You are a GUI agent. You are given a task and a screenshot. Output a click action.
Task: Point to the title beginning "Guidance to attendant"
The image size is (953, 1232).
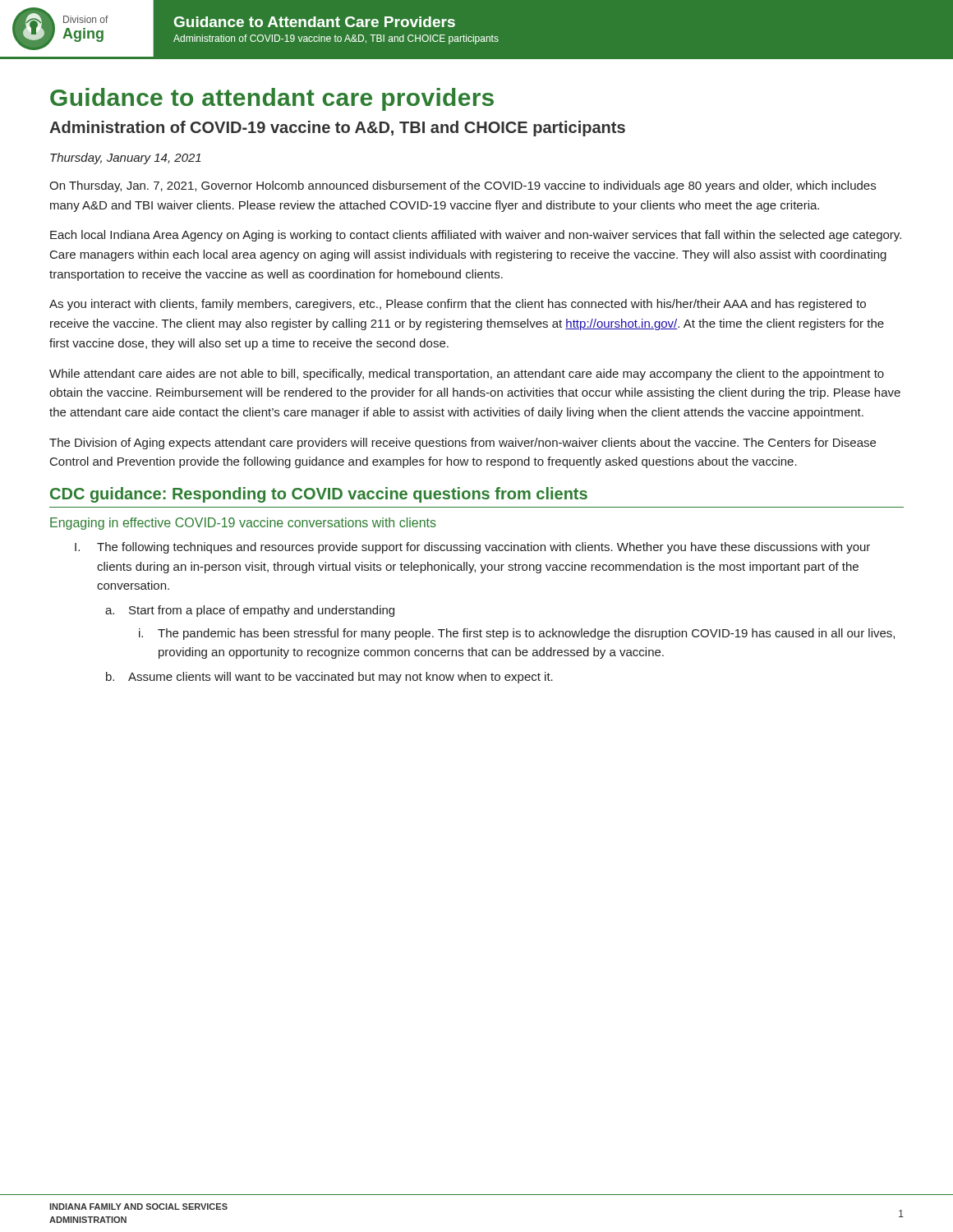(x=272, y=97)
